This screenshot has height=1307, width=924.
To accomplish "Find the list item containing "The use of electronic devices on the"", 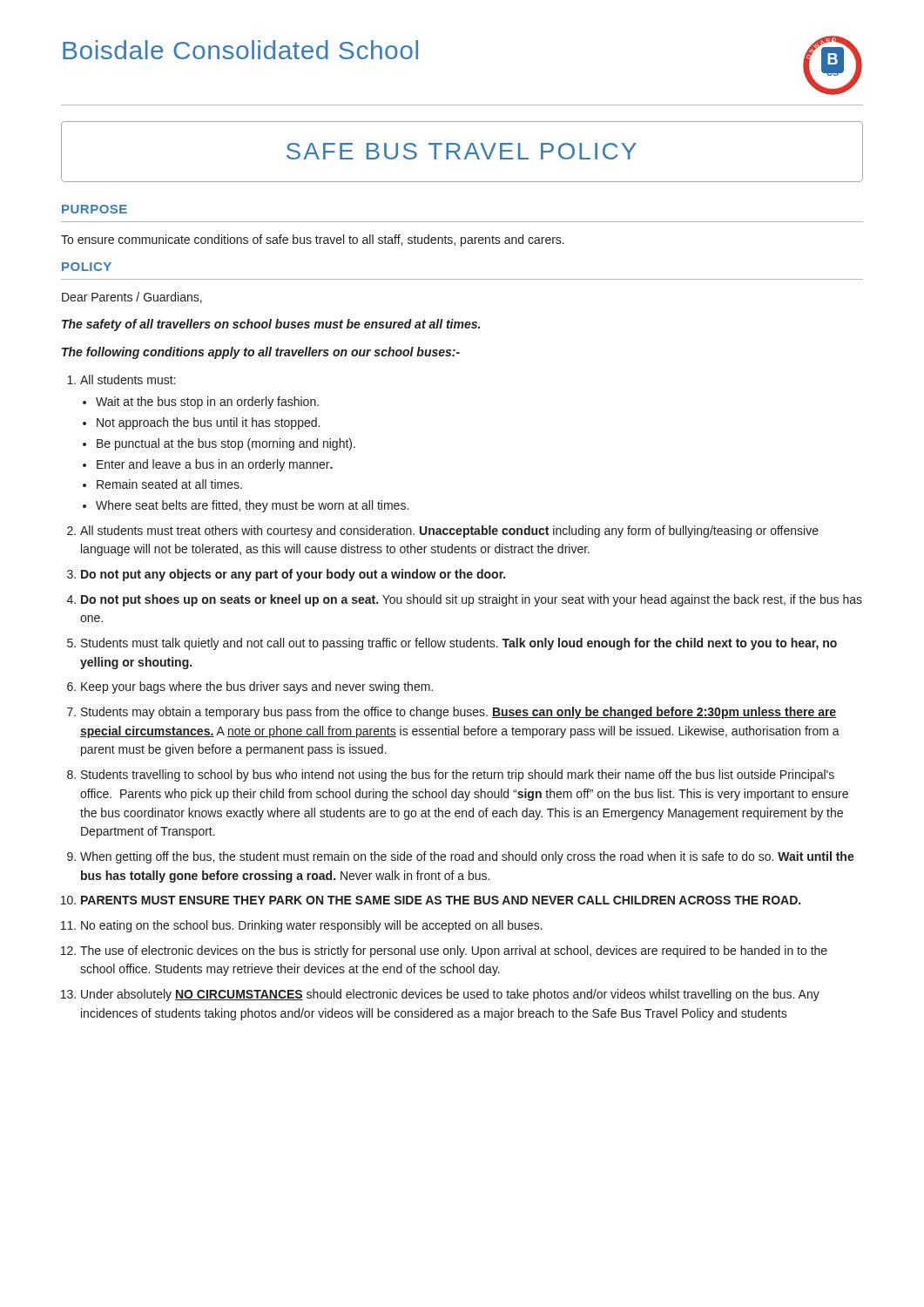I will tap(454, 960).
